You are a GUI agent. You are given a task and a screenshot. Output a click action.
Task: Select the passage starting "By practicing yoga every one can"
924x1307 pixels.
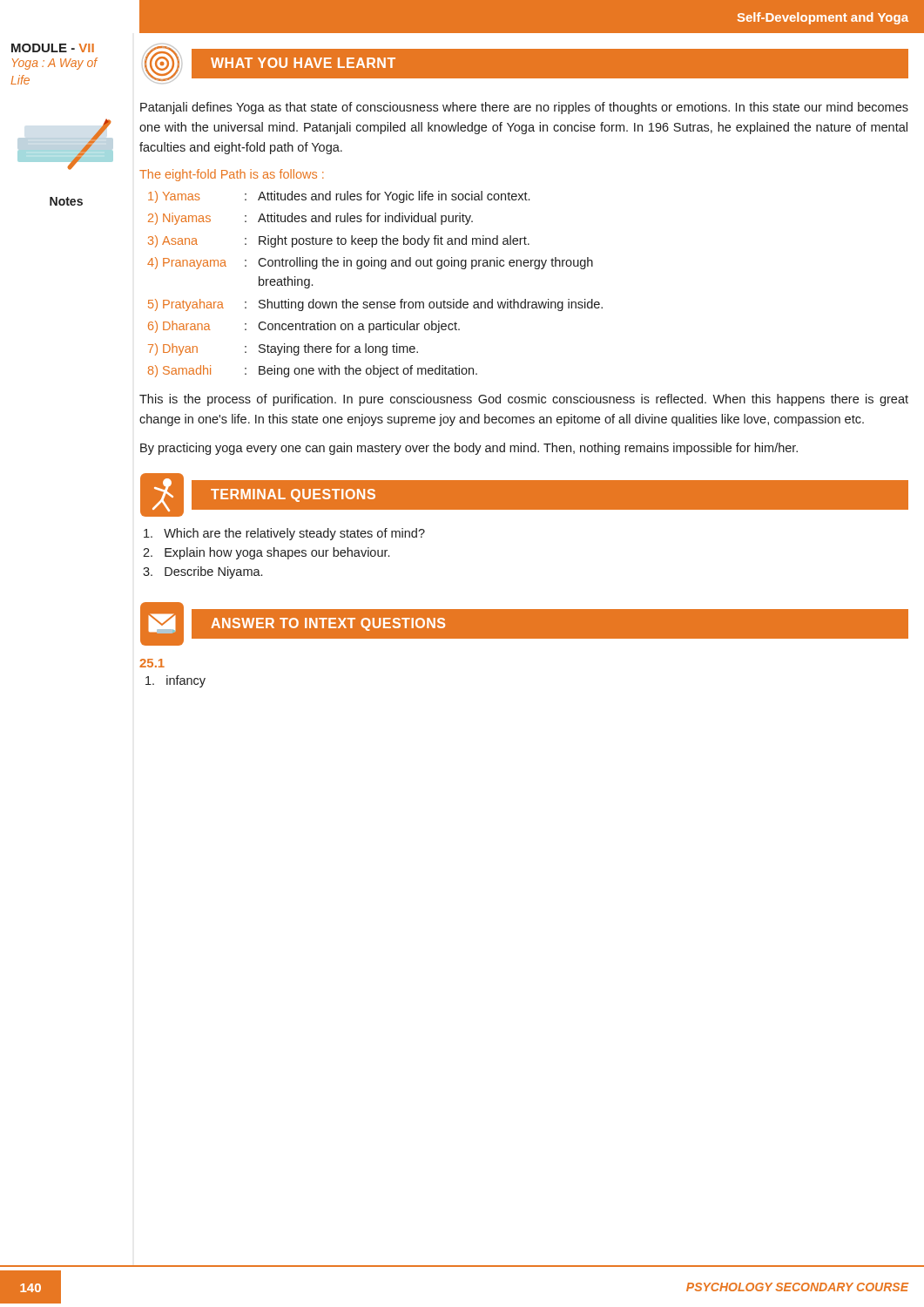tap(469, 448)
